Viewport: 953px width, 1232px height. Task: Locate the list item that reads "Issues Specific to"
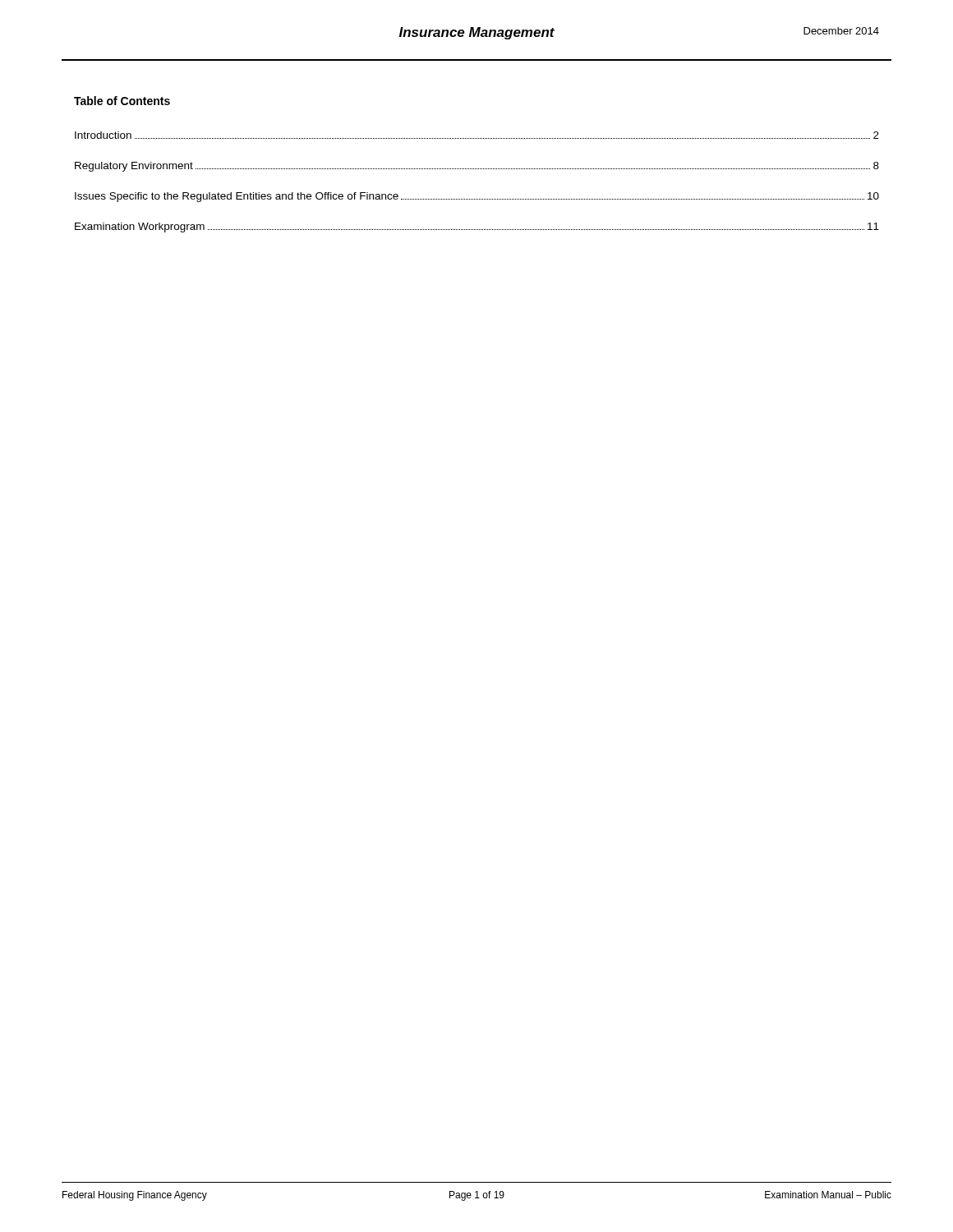476,196
